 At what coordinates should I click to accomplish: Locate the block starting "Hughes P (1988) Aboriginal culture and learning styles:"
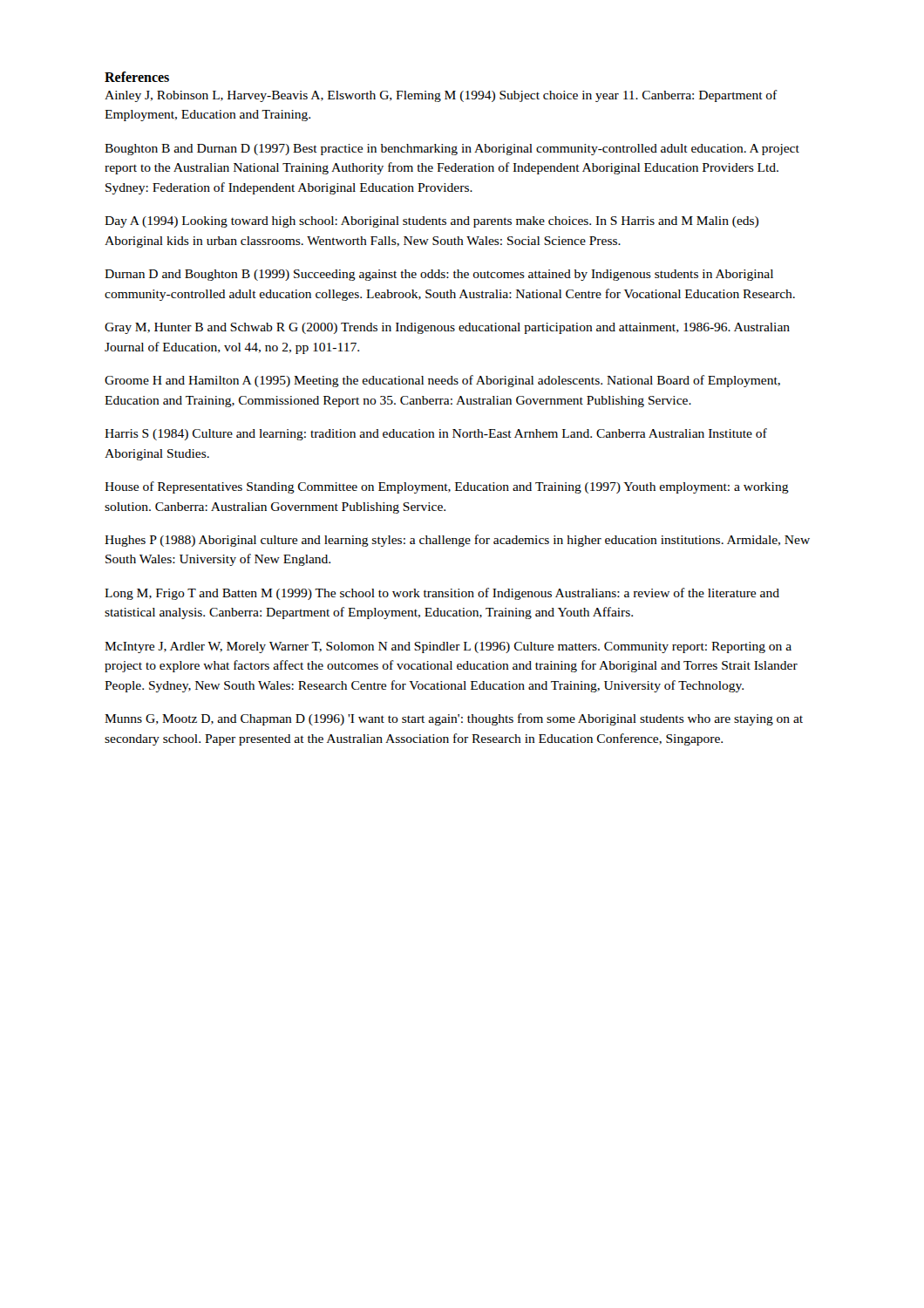(457, 549)
